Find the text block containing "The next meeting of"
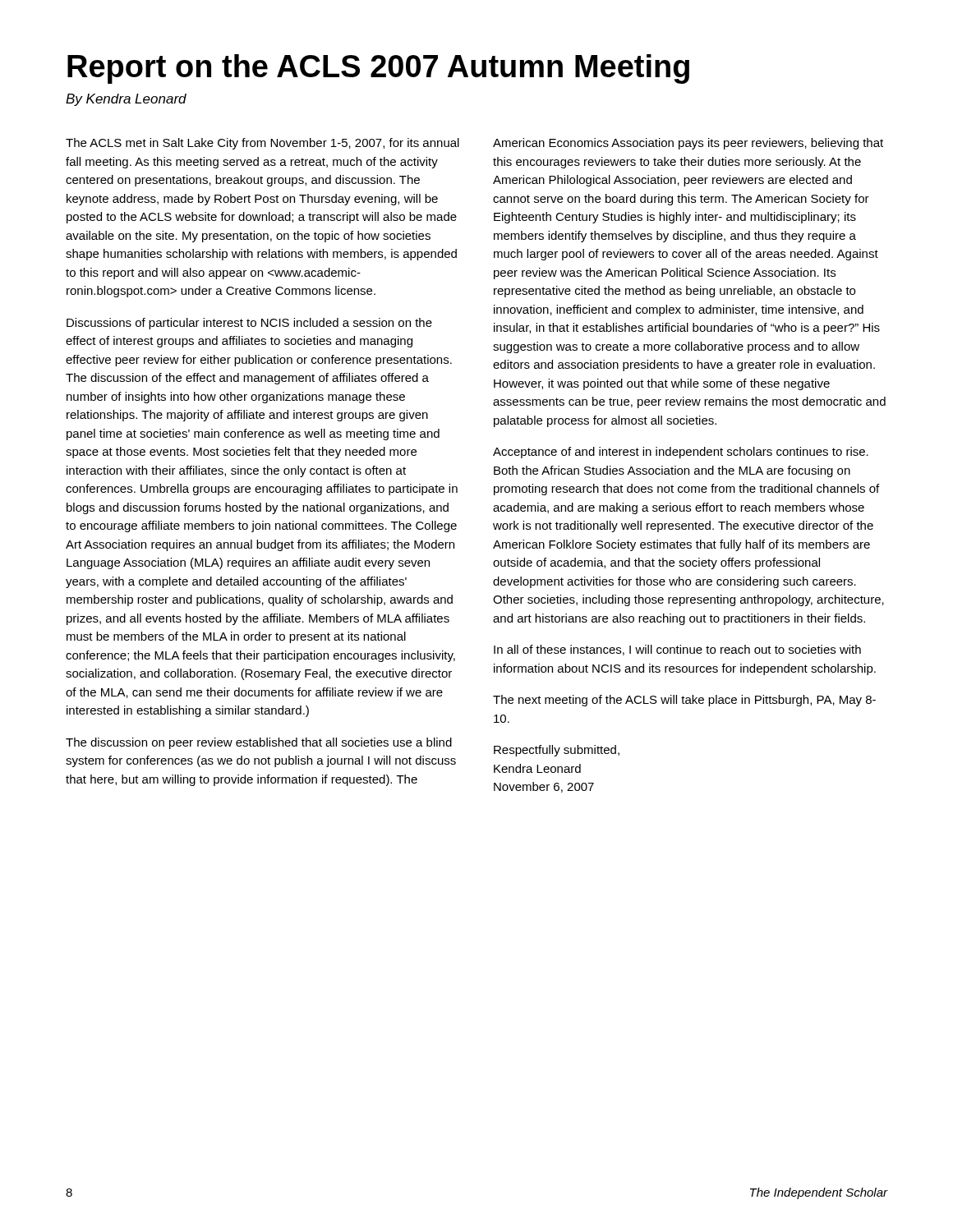 coord(690,709)
